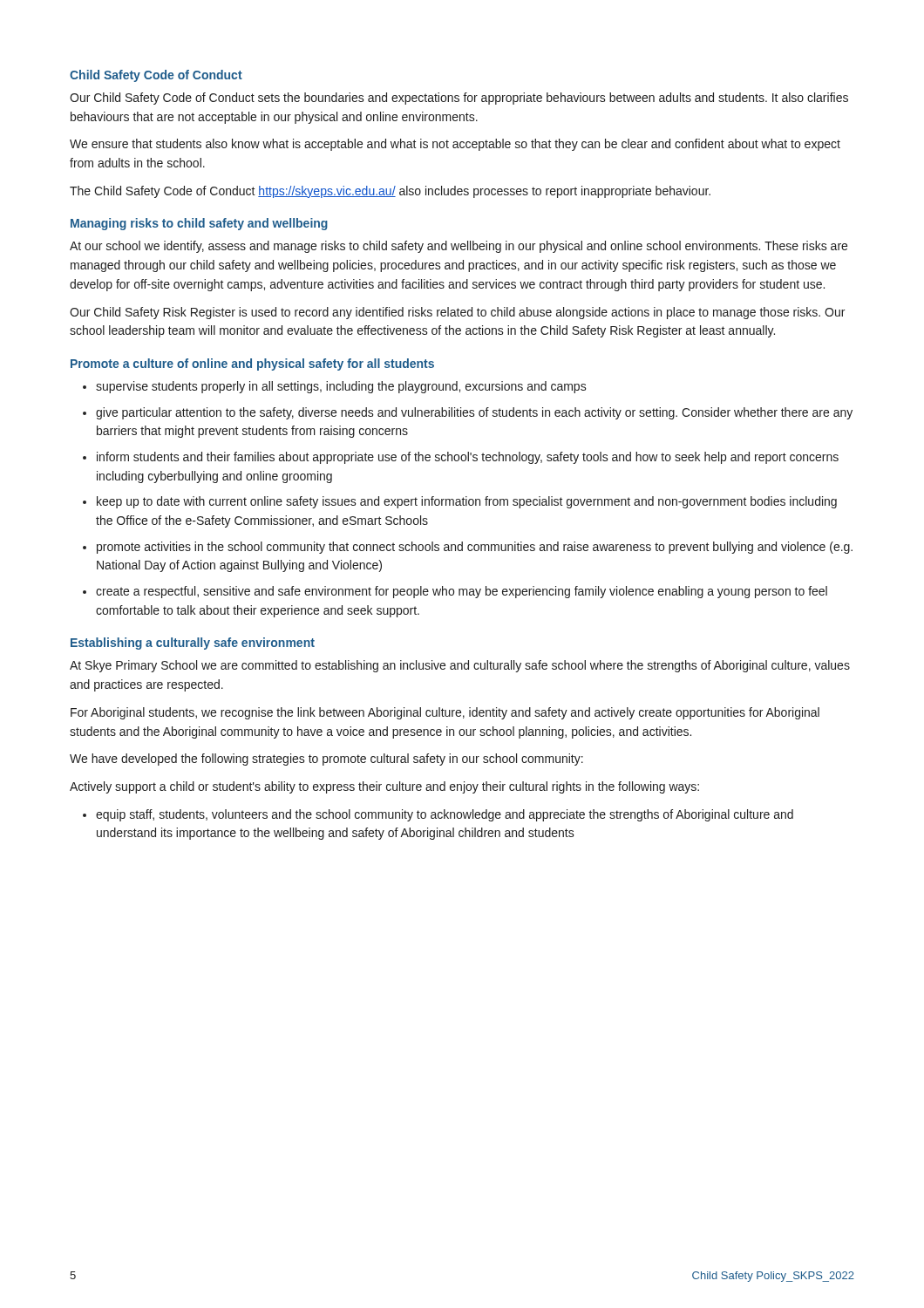Image resolution: width=924 pixels, height=1308 pixels.
Task: Click where it says "Child Safety Code of Conduct"
Action: pos(156,75)
